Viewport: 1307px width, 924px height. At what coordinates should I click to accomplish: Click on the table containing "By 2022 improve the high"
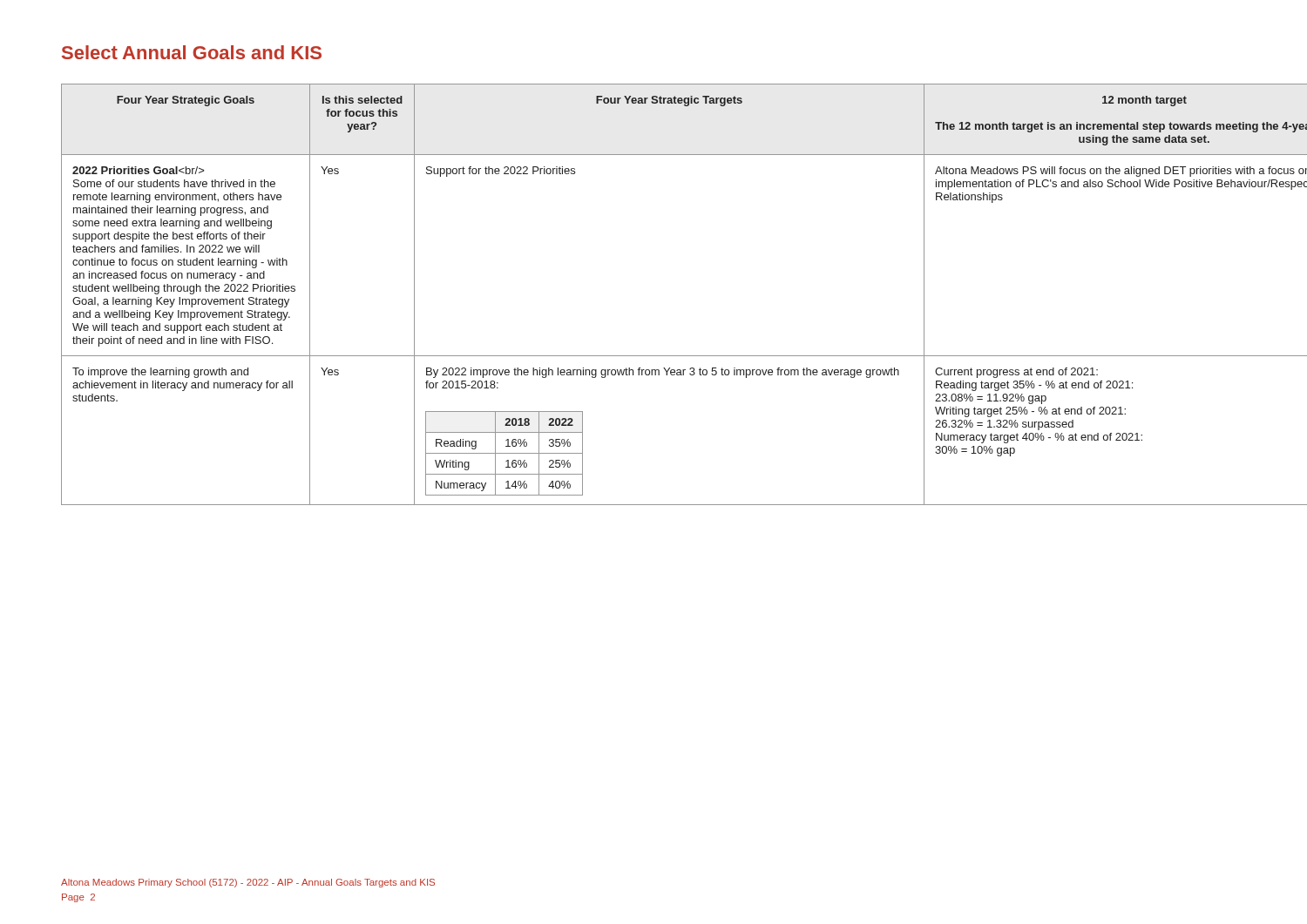coord(654,294)
